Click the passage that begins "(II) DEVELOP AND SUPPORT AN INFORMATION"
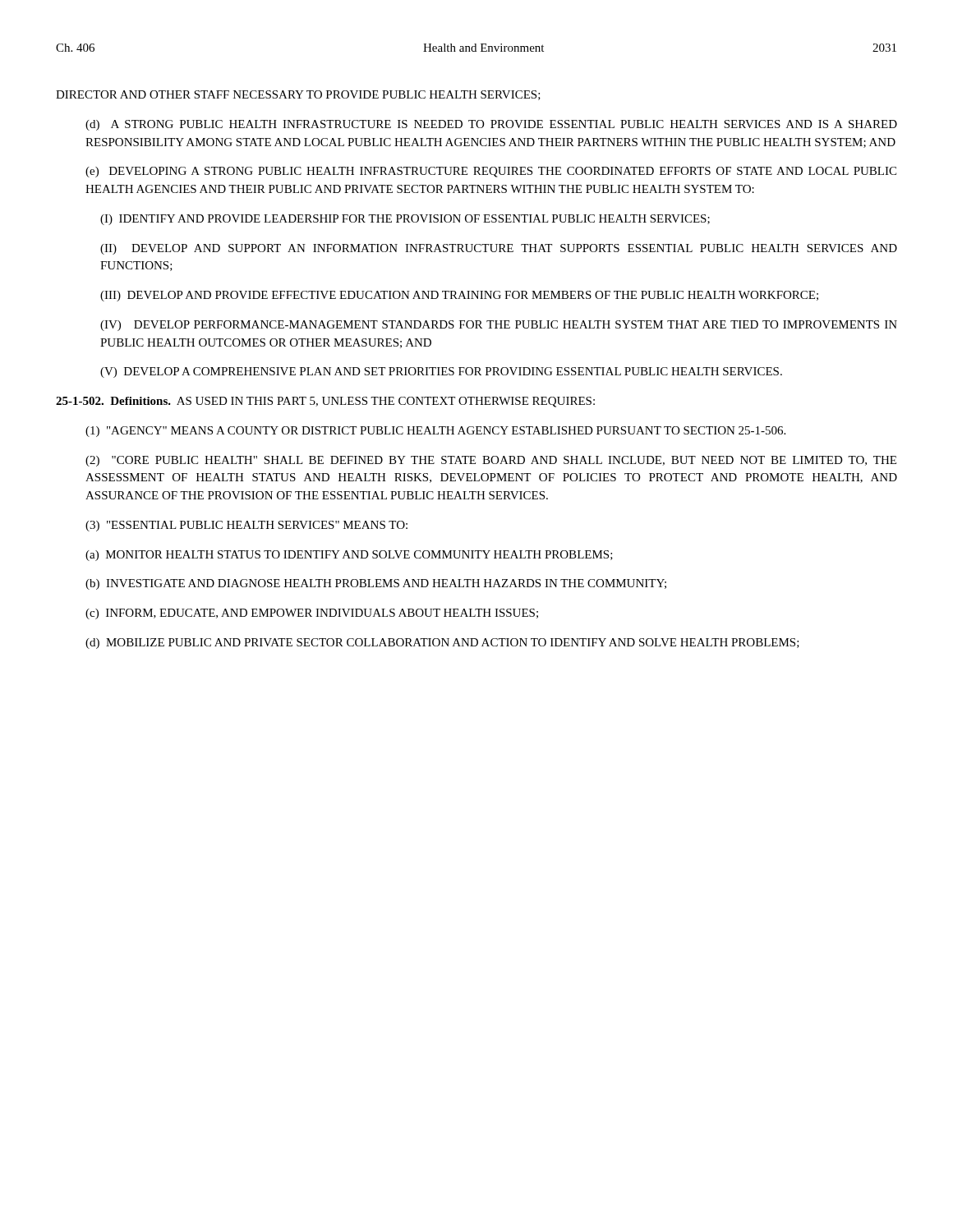 tap(499, 257)
